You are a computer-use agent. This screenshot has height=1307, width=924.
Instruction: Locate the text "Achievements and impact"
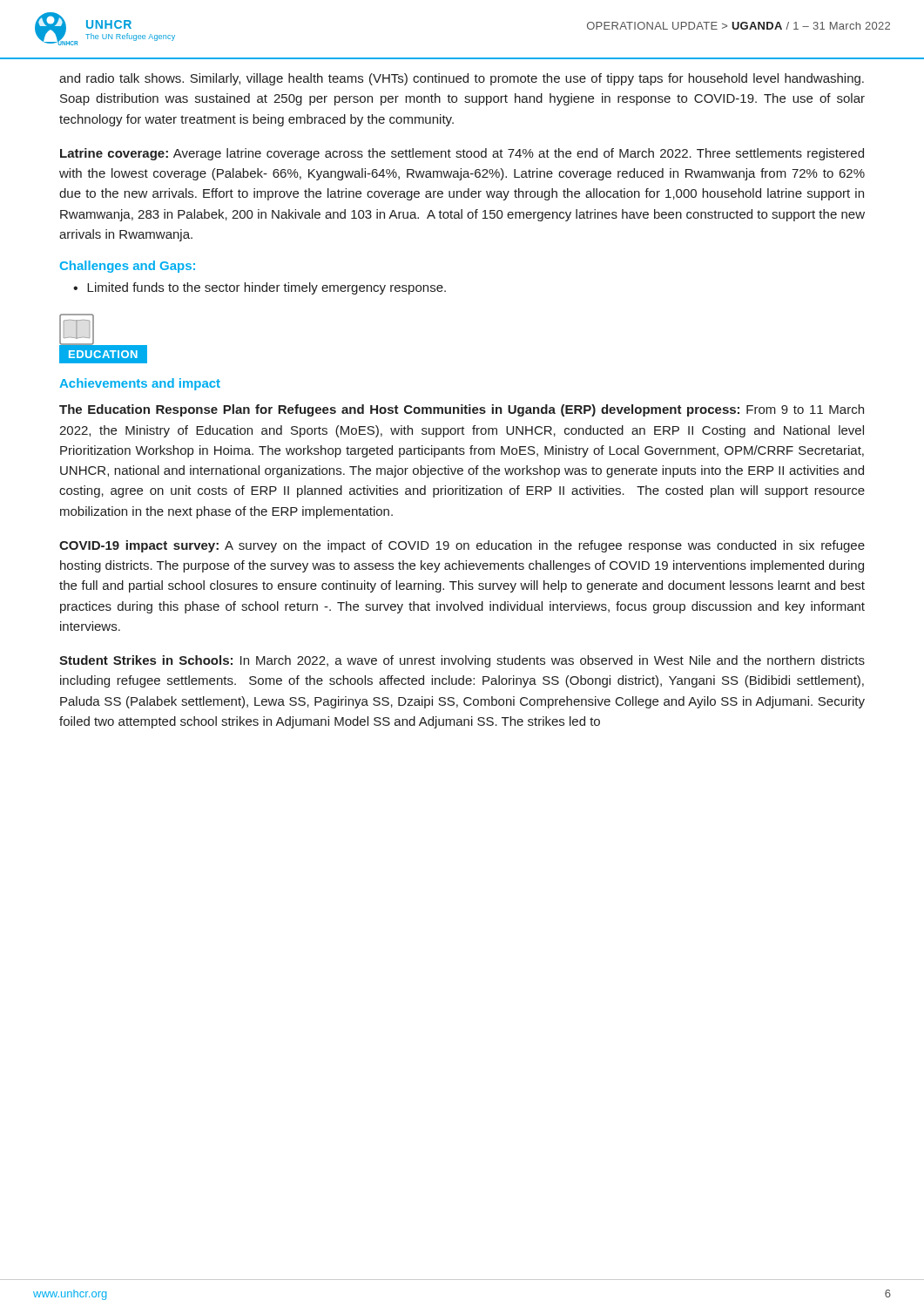coord(140,383)
